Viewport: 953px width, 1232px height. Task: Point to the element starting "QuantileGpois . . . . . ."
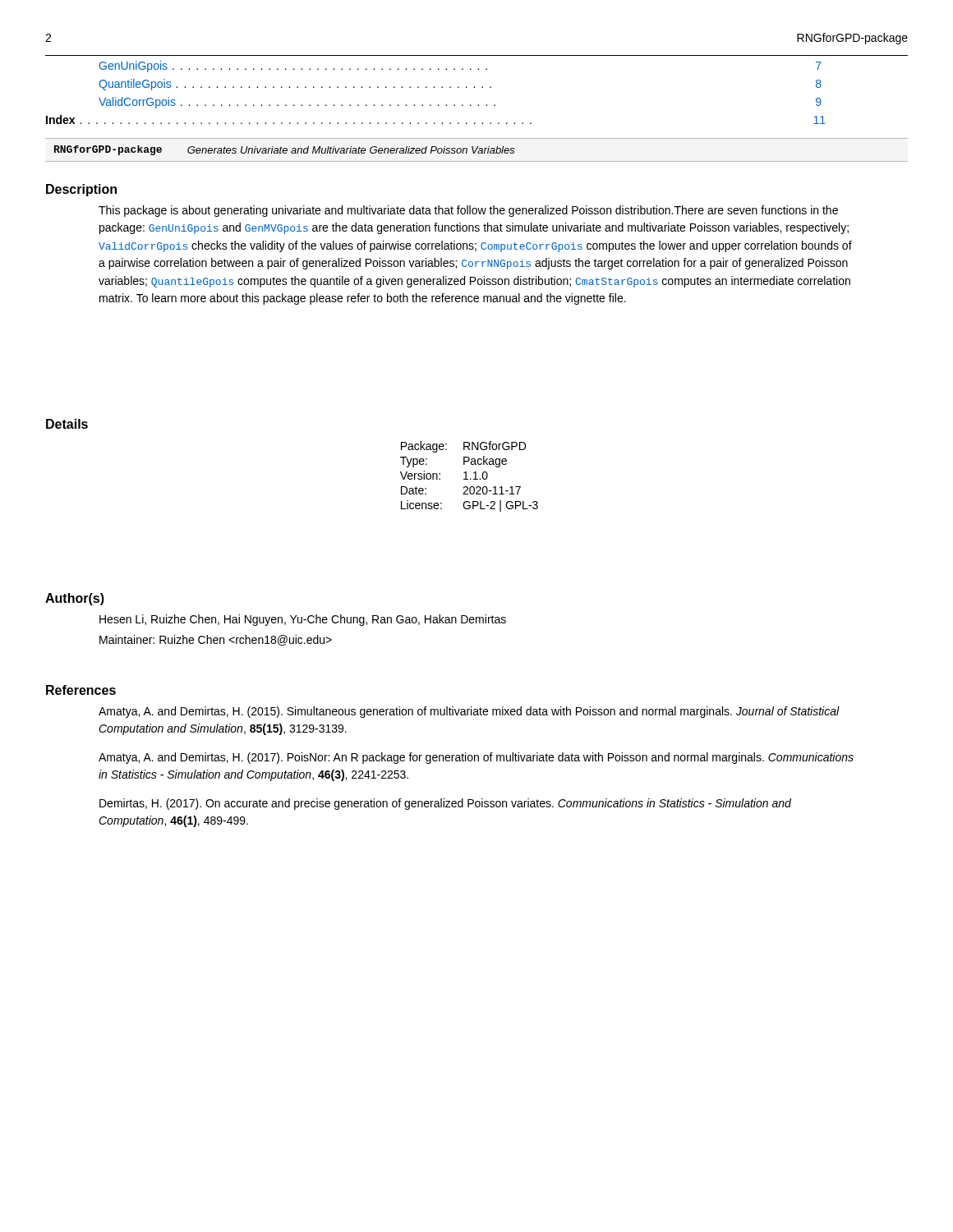460,84
